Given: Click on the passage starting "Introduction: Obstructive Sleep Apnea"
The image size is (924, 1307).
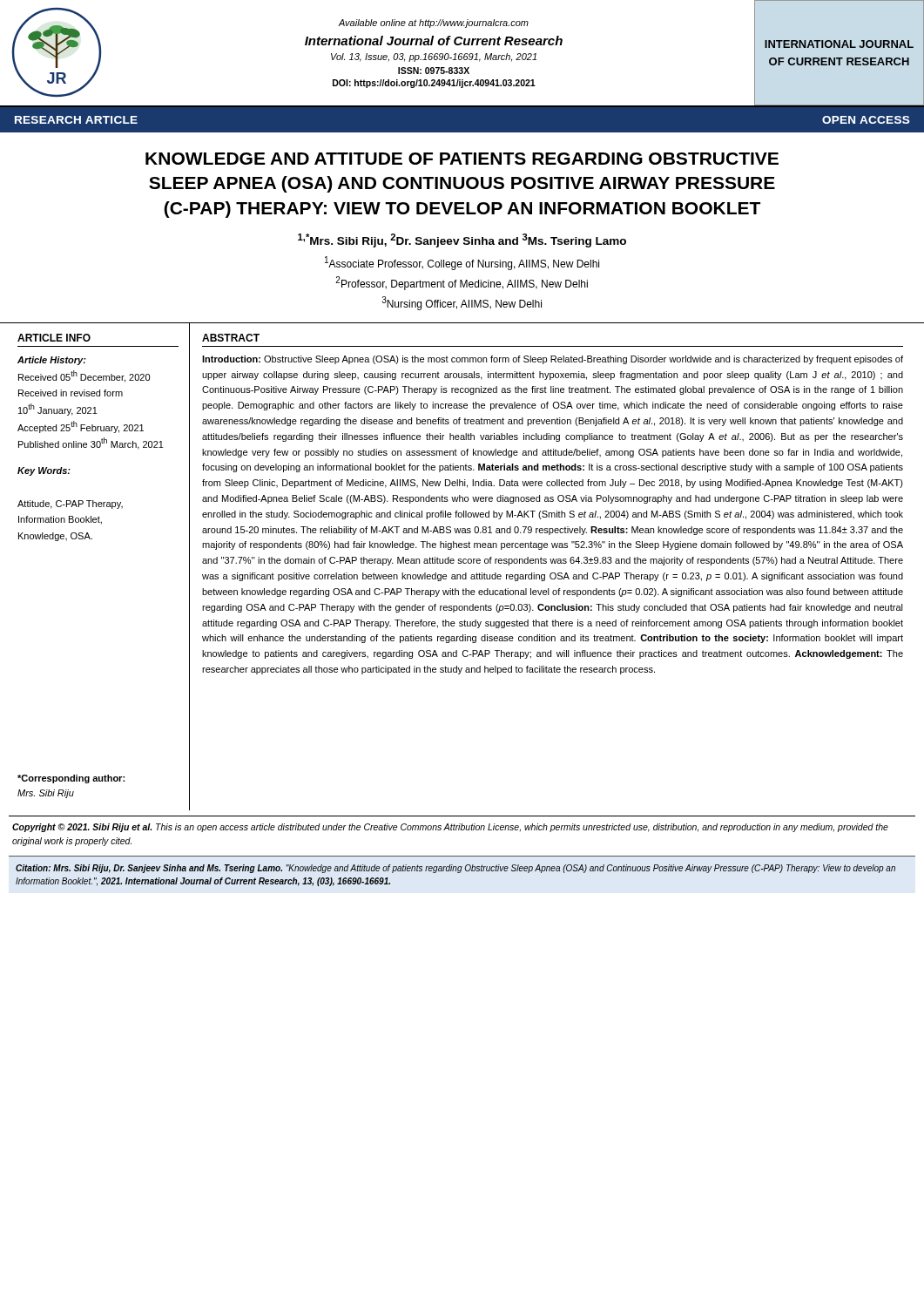Looking at the screenshot, I should click(553, 514).
